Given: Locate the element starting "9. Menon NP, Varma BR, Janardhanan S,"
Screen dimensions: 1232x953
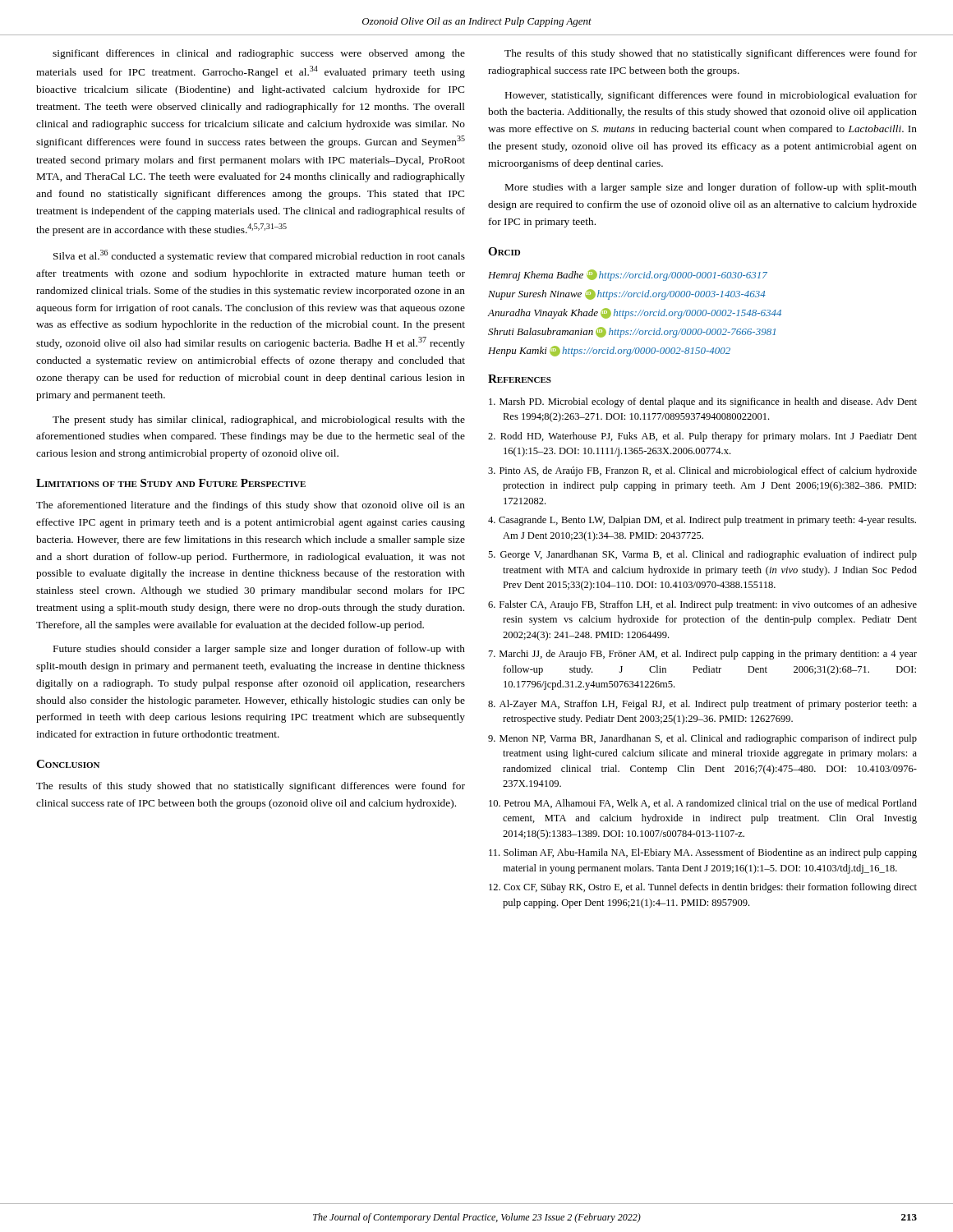Looking at the screenshot, I should tap(702, 761).
